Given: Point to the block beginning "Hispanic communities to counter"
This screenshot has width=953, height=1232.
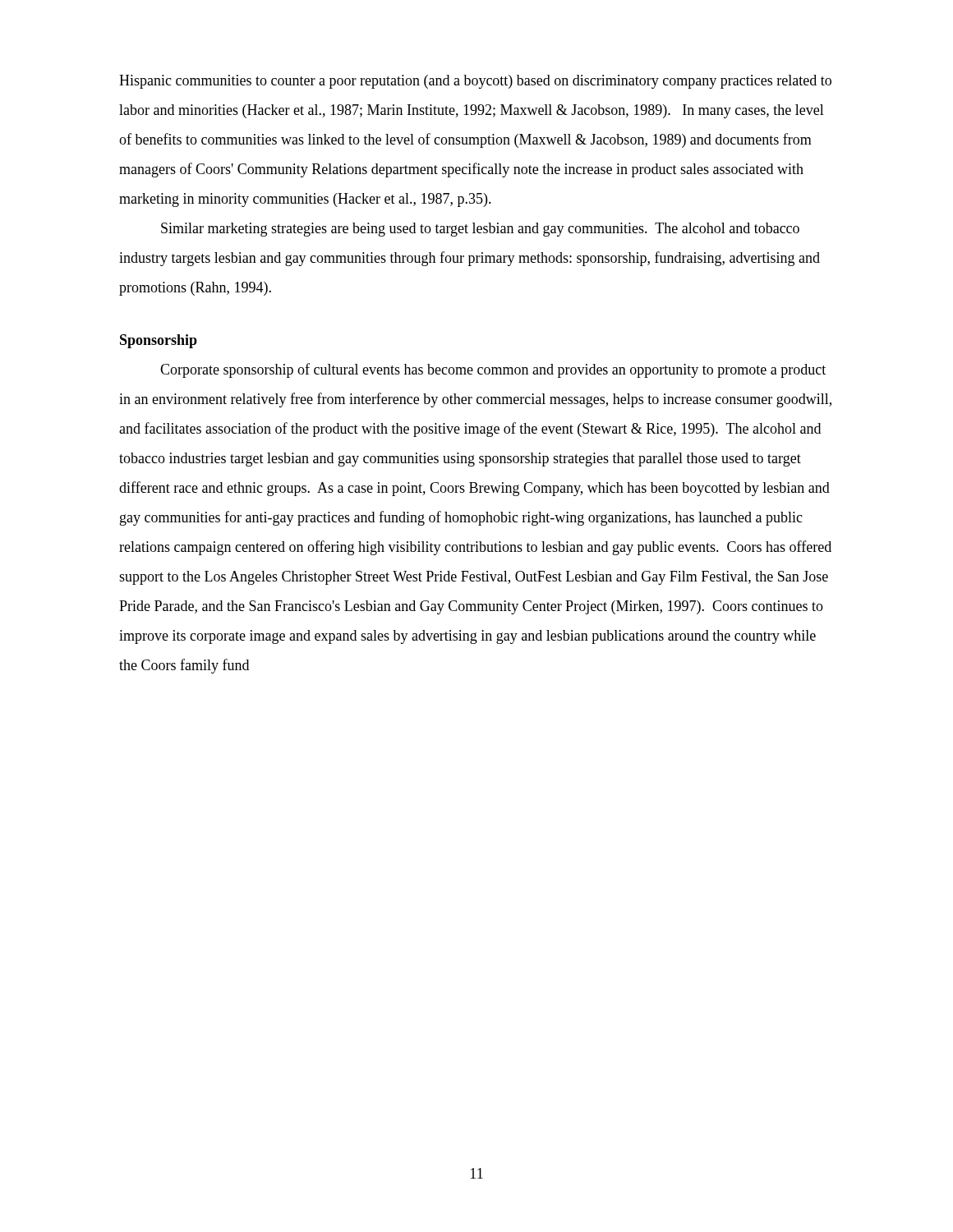Looking at the screenshot, I should (x=476, y=140).
